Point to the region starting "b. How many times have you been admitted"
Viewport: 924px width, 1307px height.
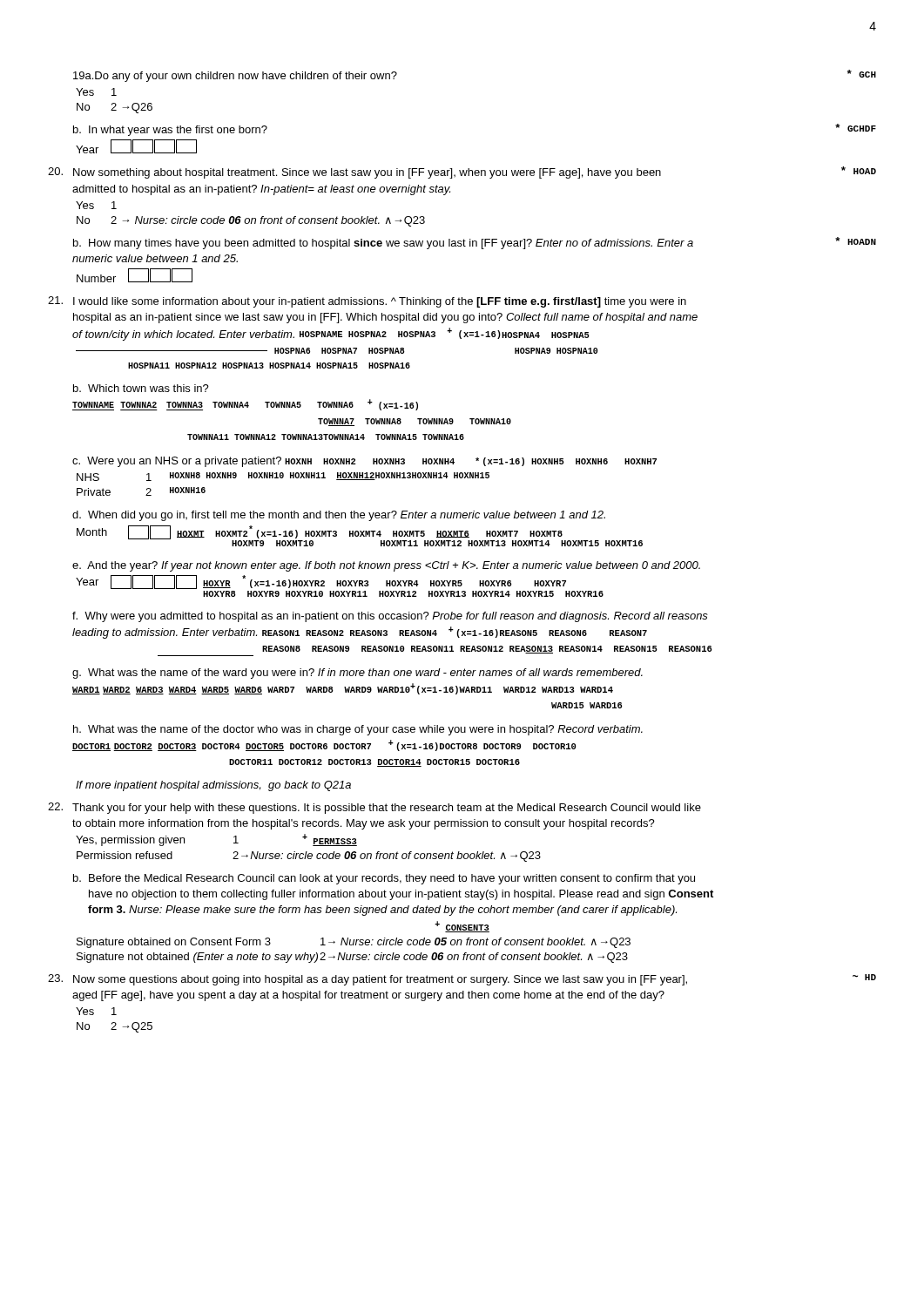[x=475, y=243]
